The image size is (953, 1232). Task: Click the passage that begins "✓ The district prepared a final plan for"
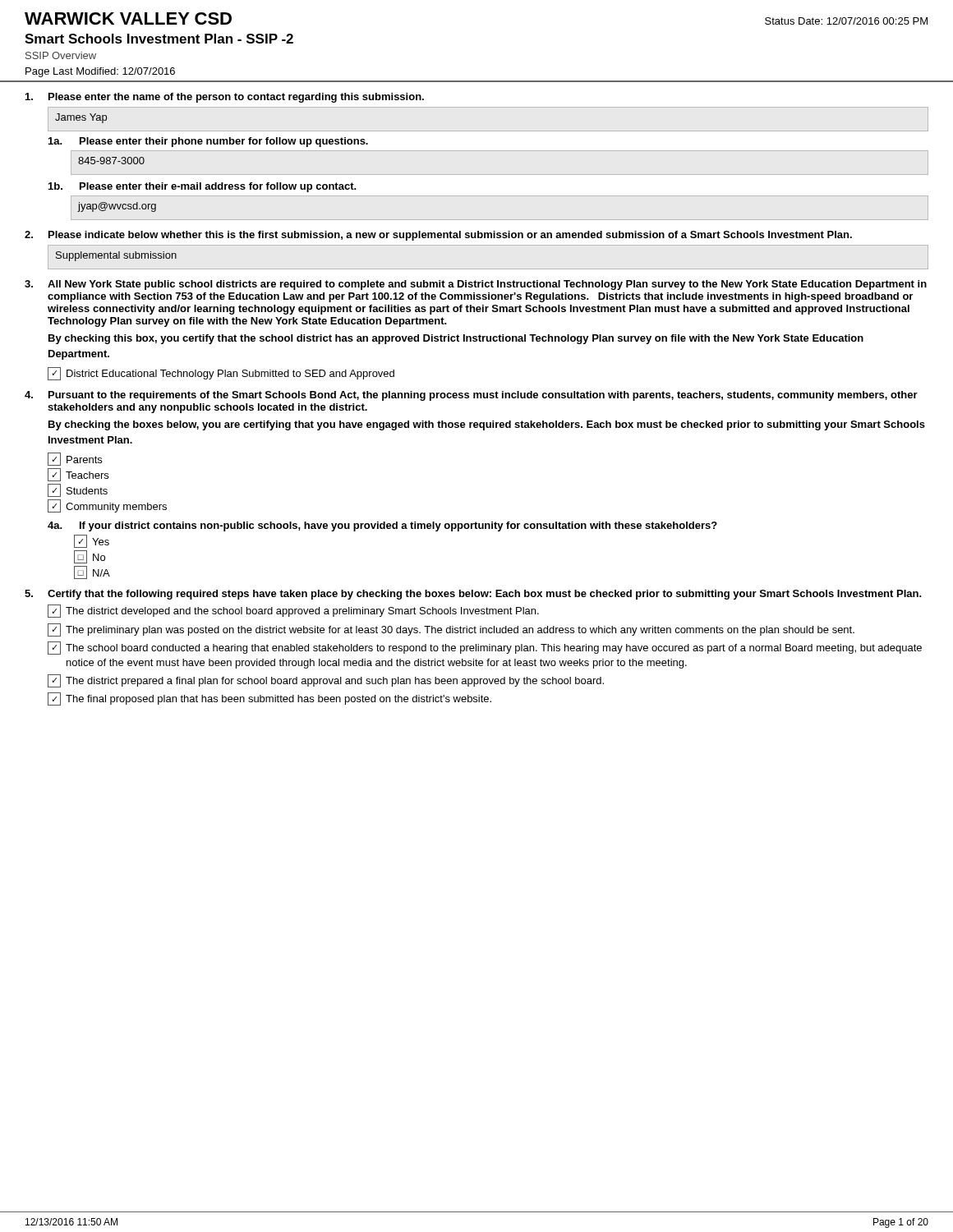[326, 681]
